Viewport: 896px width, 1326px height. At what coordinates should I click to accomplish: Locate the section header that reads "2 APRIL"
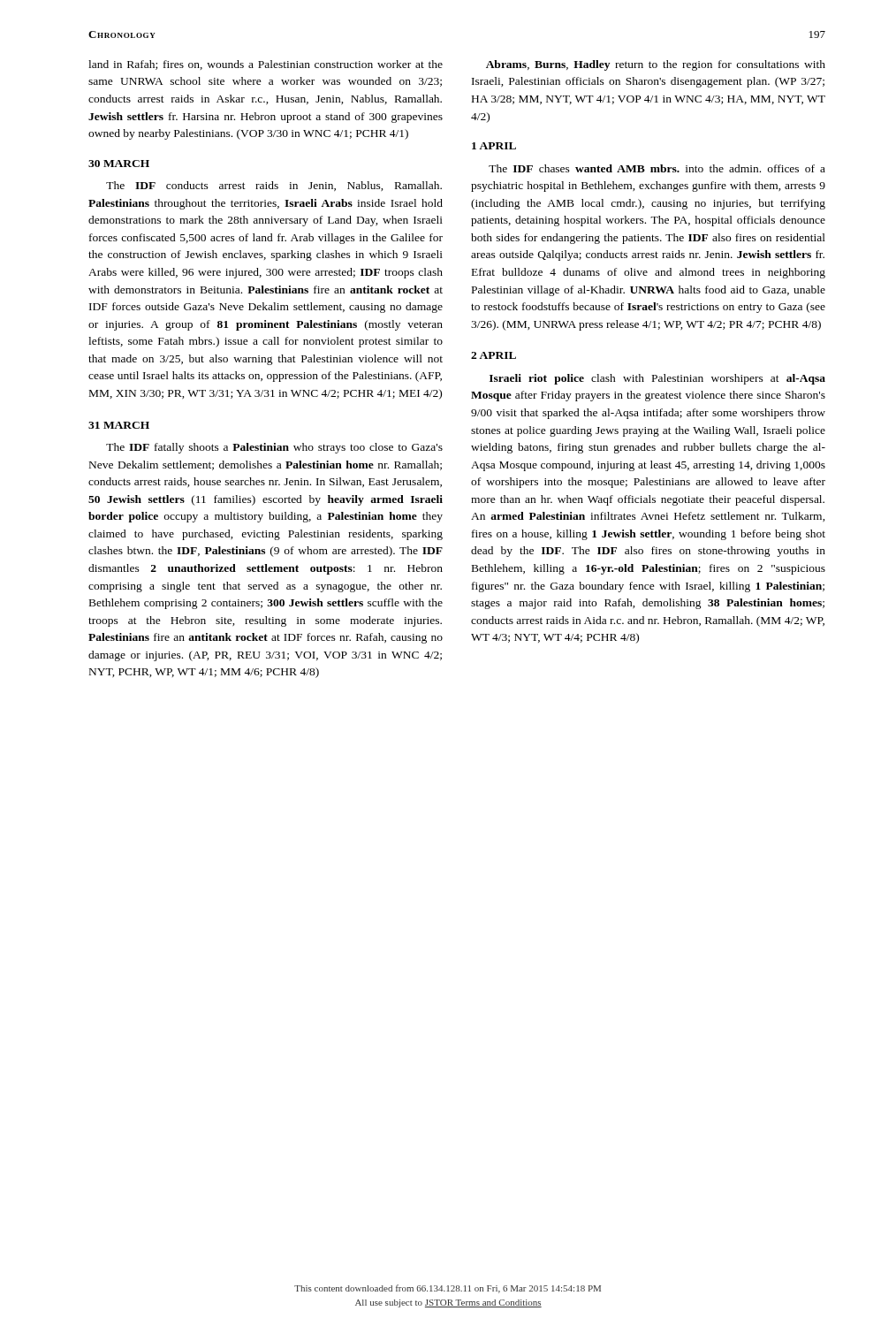(x=494, y=355)
